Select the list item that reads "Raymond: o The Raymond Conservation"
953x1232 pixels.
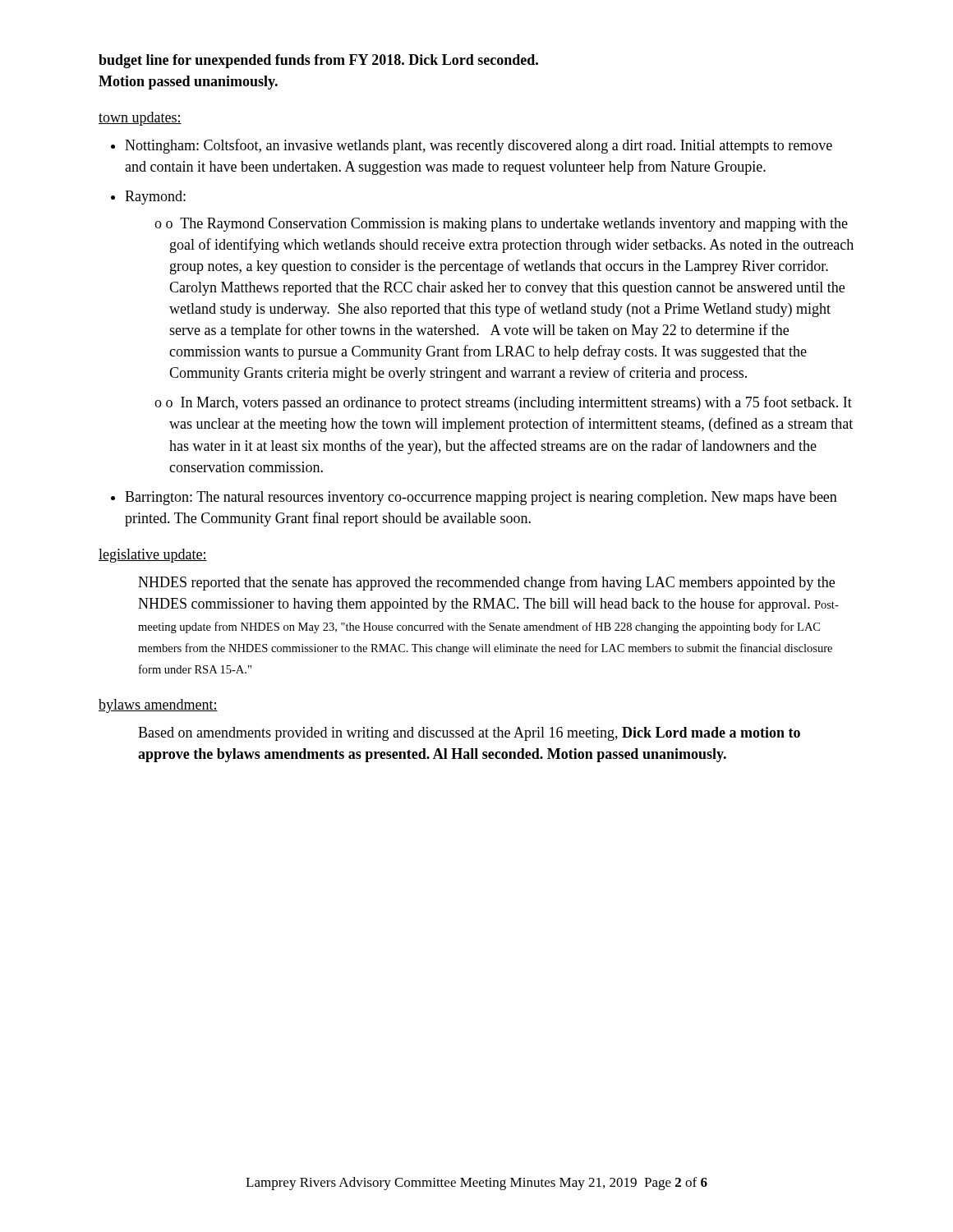point(490,333)
